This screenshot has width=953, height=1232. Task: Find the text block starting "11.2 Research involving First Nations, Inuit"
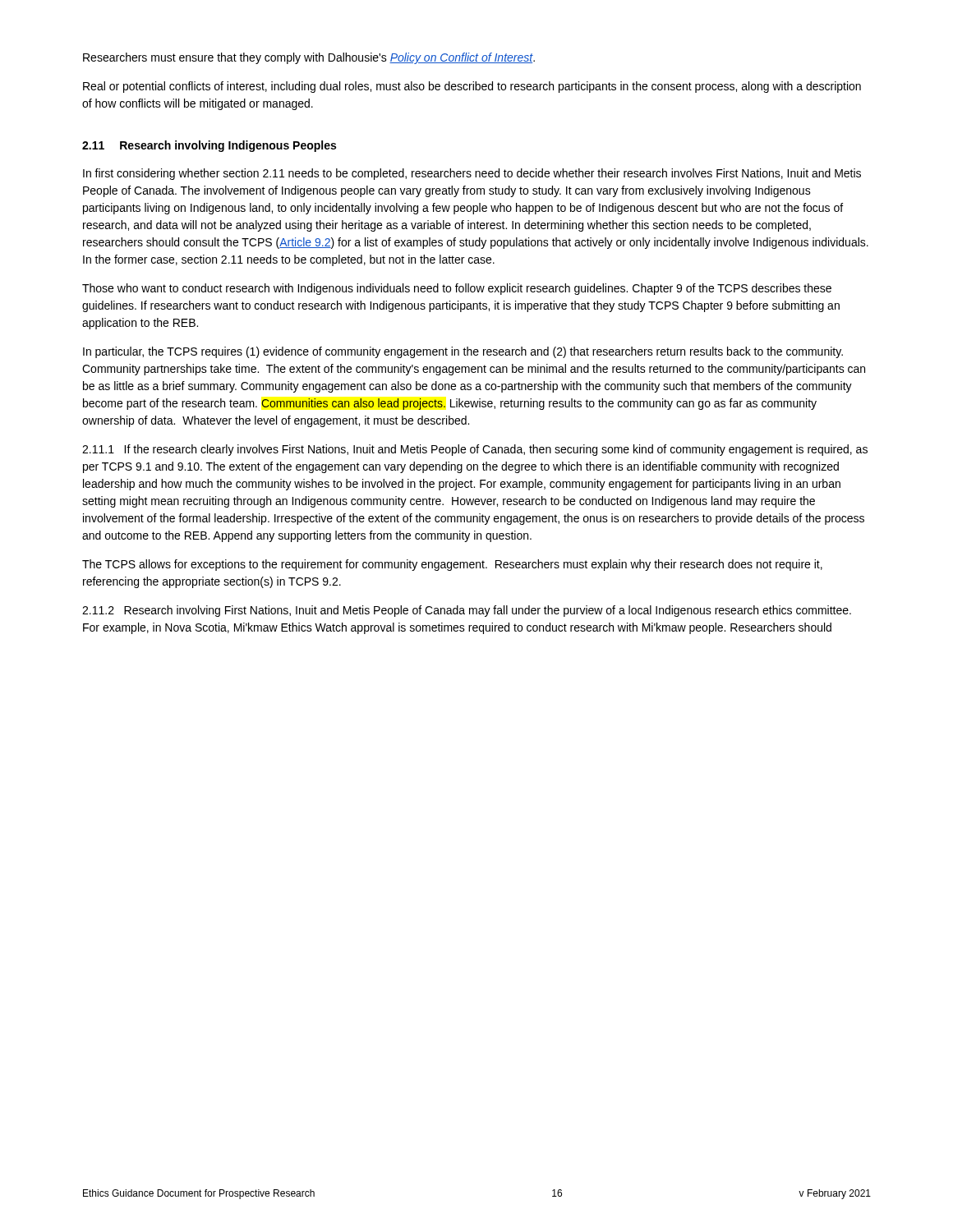point(467,619)
